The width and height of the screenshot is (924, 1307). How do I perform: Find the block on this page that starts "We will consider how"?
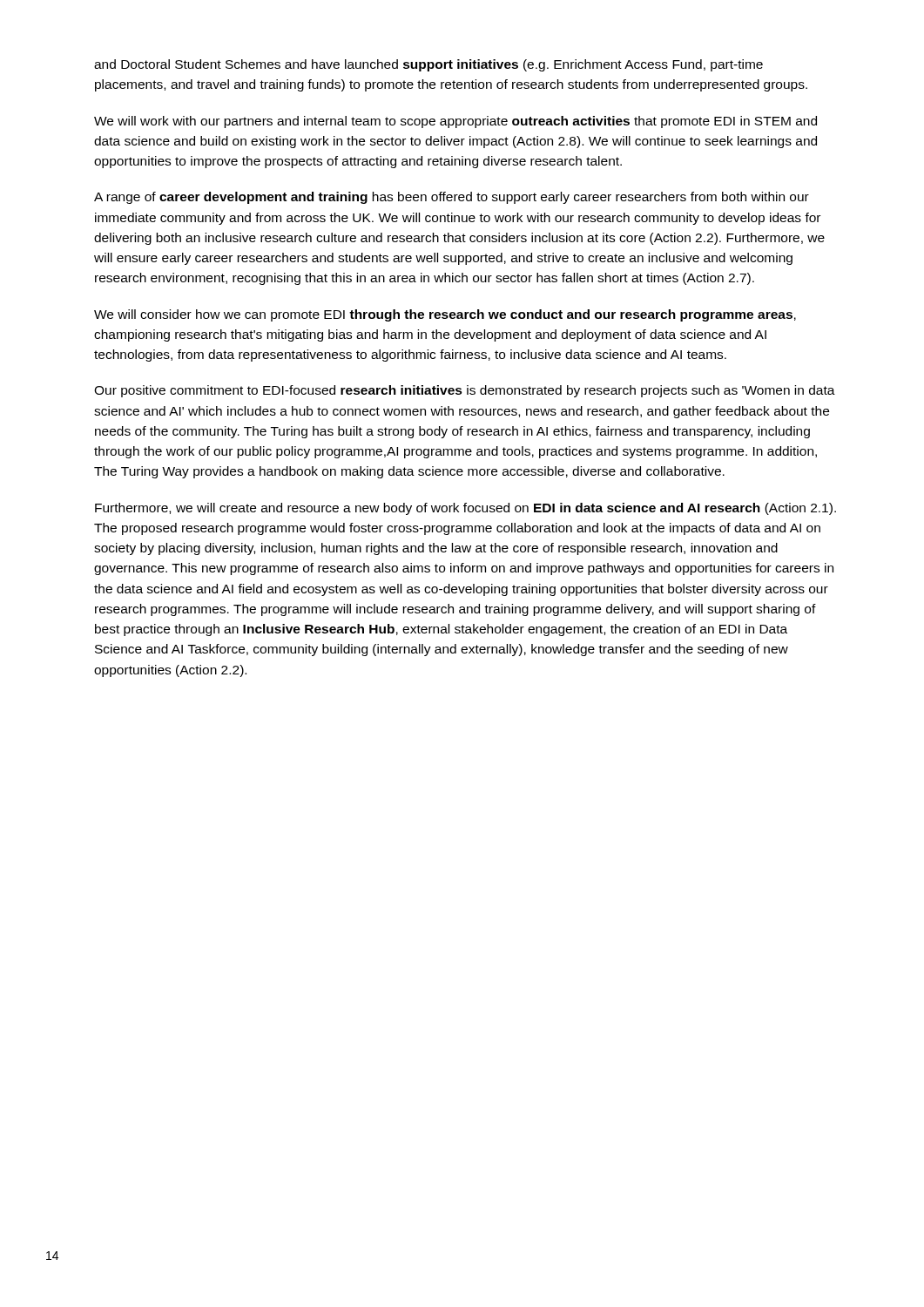coord(445,334)
